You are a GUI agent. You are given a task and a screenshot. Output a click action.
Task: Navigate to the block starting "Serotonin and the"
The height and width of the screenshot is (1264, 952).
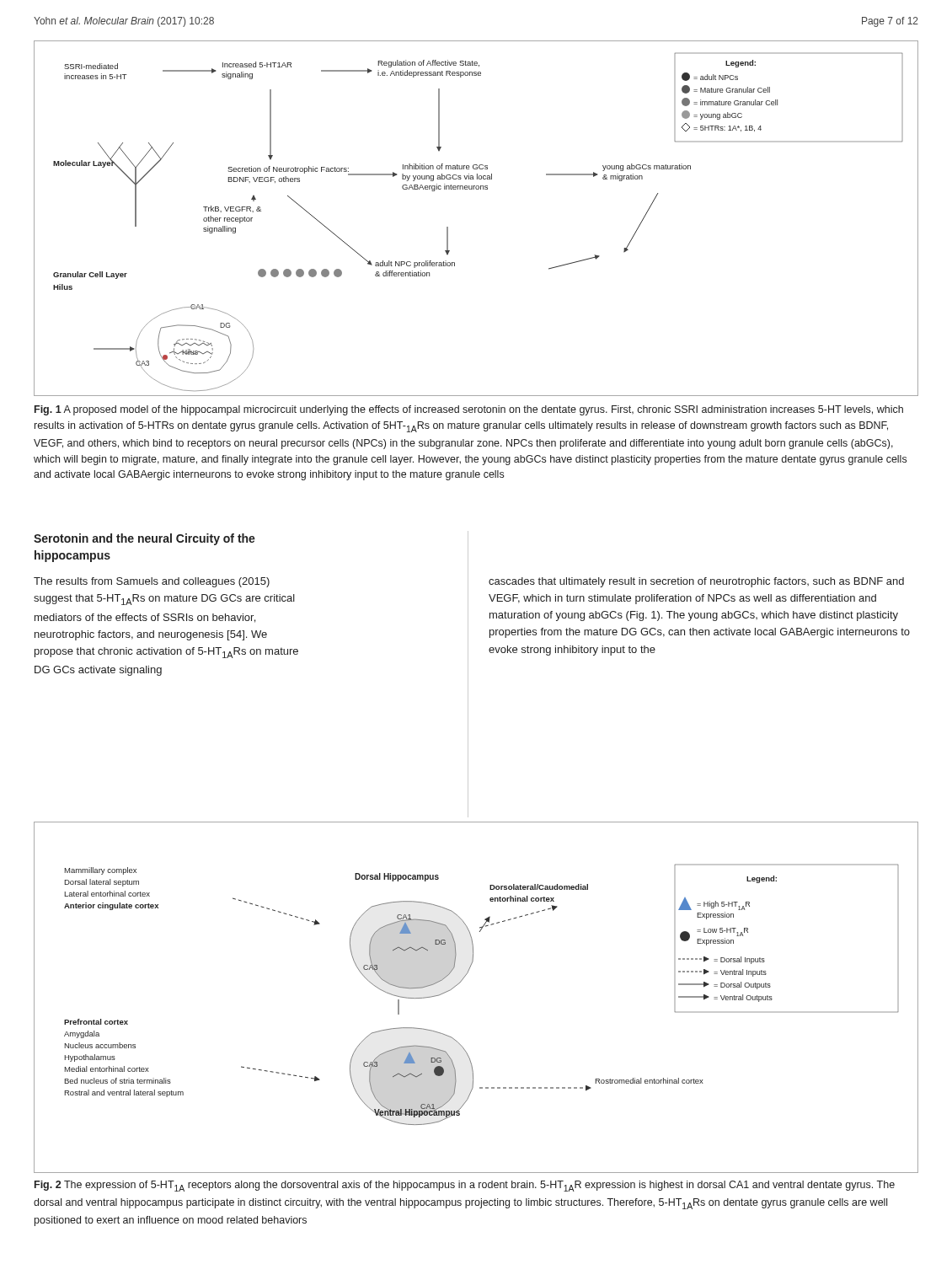point(144,547)
